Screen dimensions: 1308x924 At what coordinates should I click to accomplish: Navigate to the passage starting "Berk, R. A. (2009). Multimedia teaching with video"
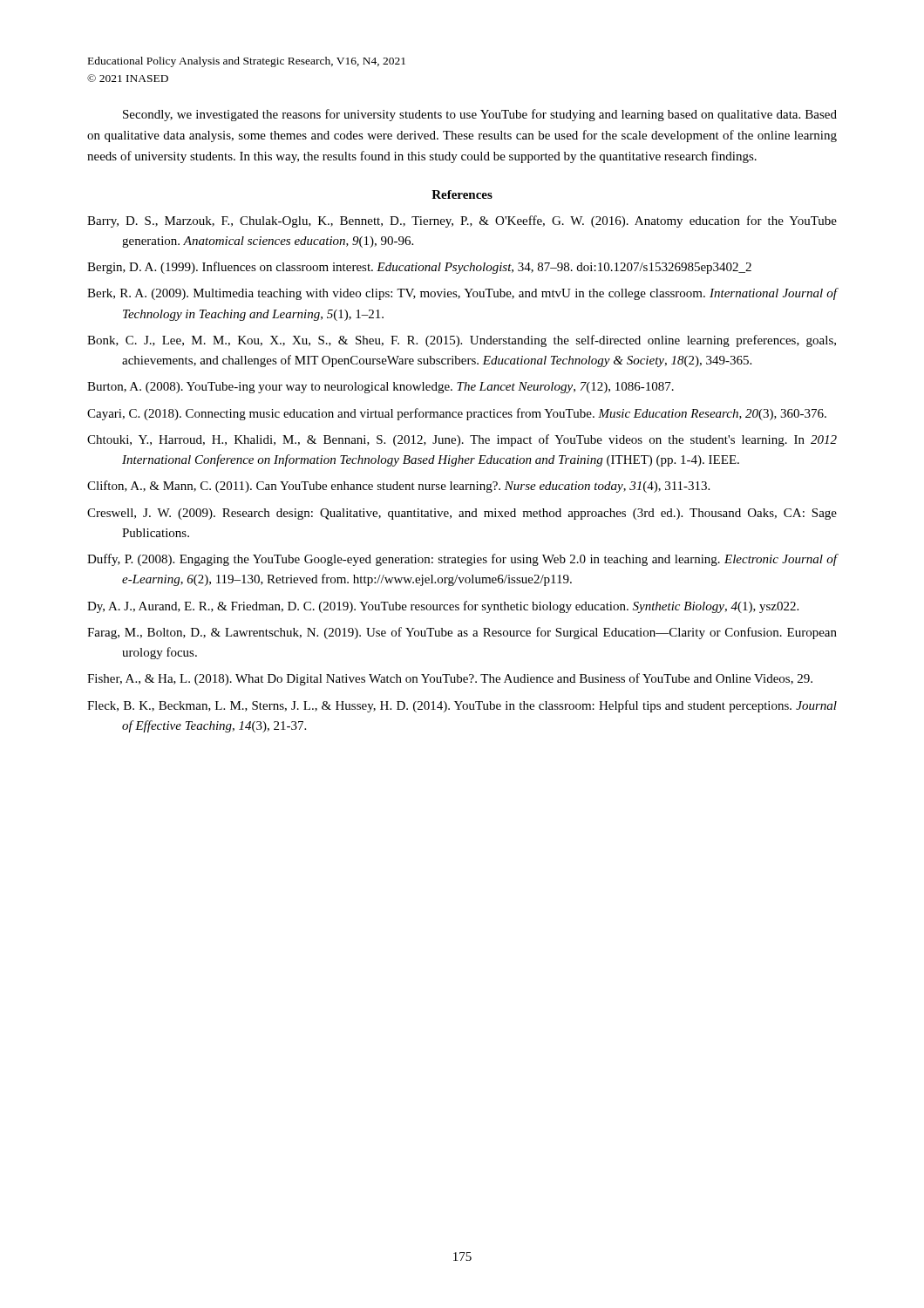(462, 303)
